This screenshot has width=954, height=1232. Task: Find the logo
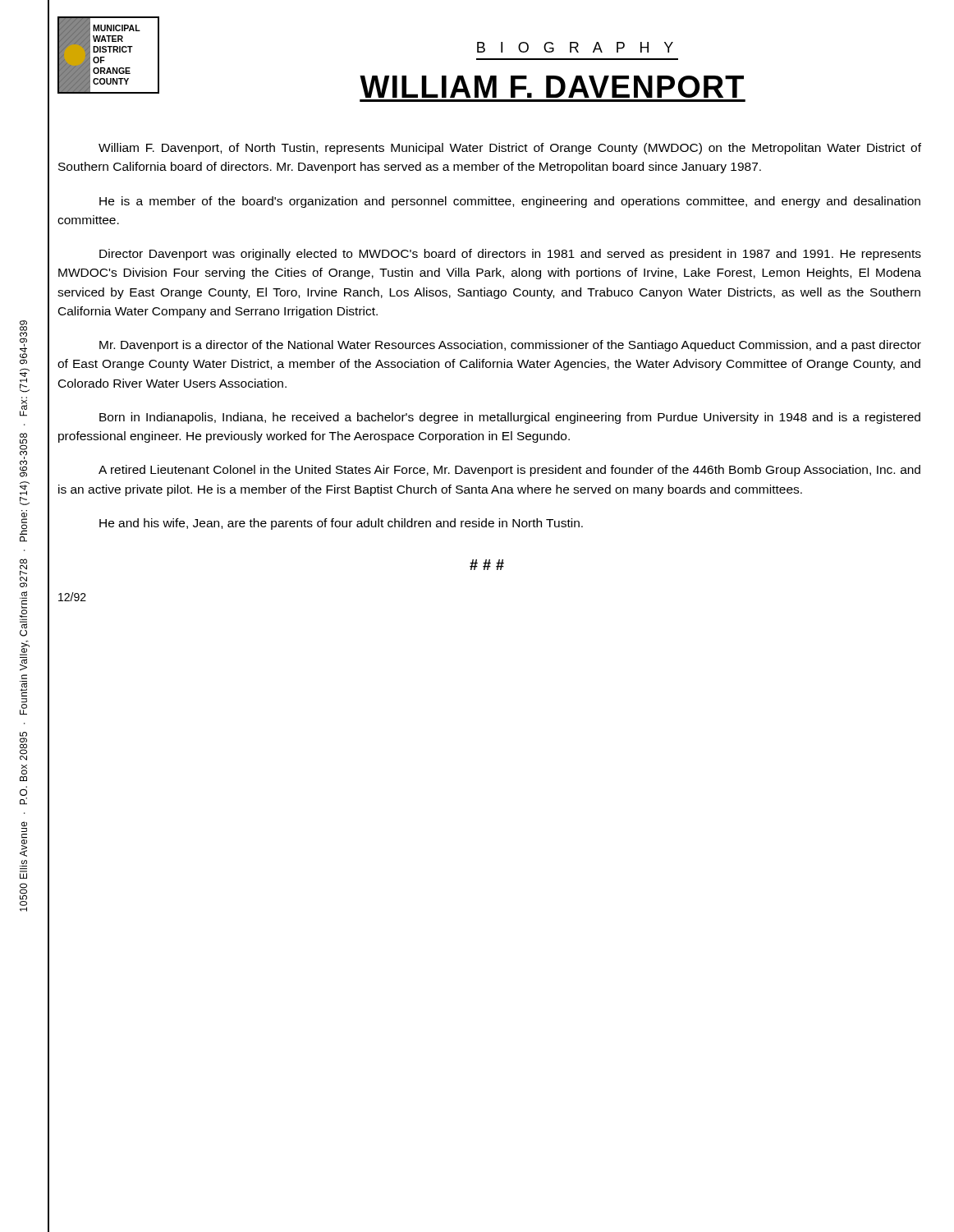pyautogui.click(x=108, y=55)
